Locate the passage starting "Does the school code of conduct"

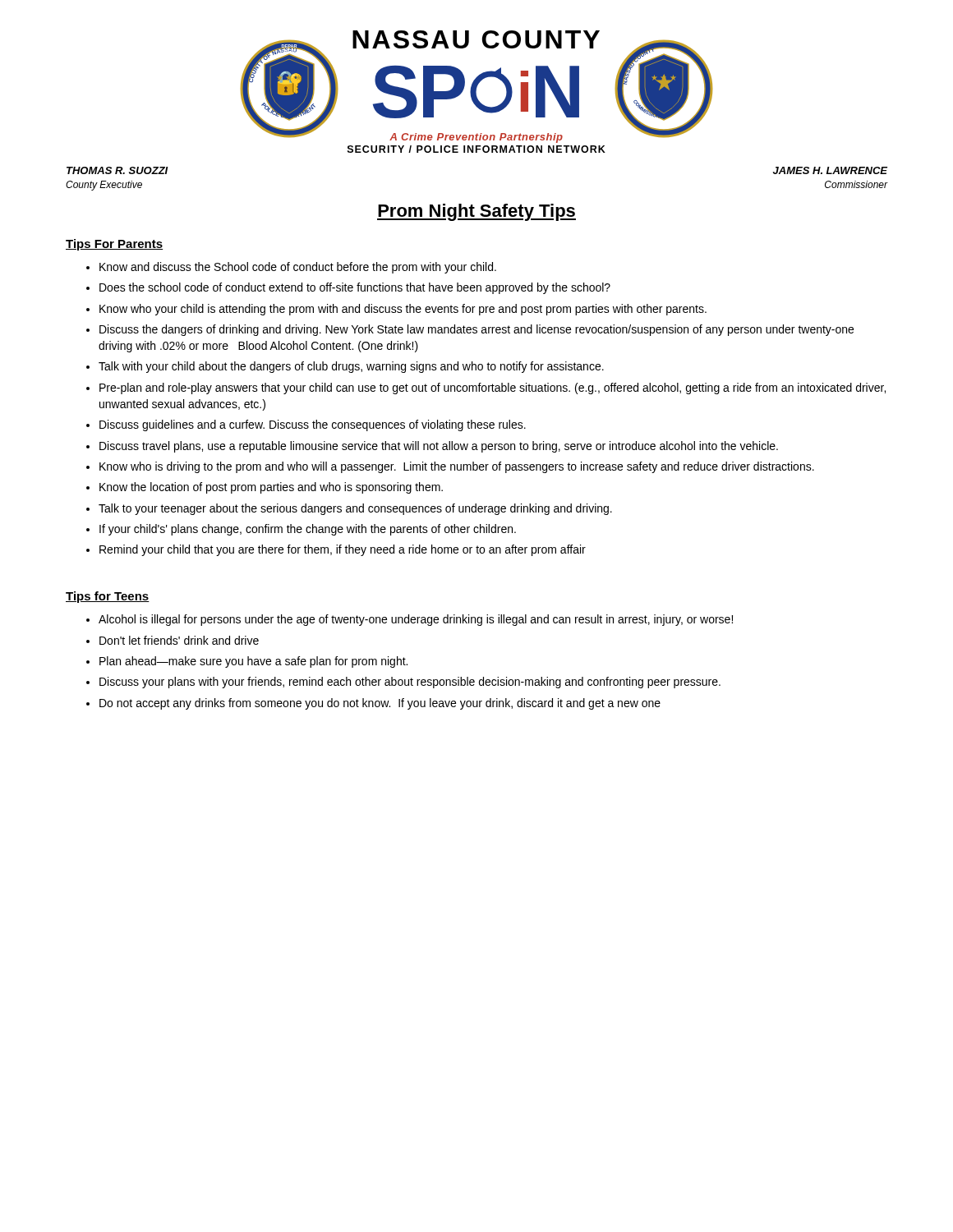click(355, 288)
